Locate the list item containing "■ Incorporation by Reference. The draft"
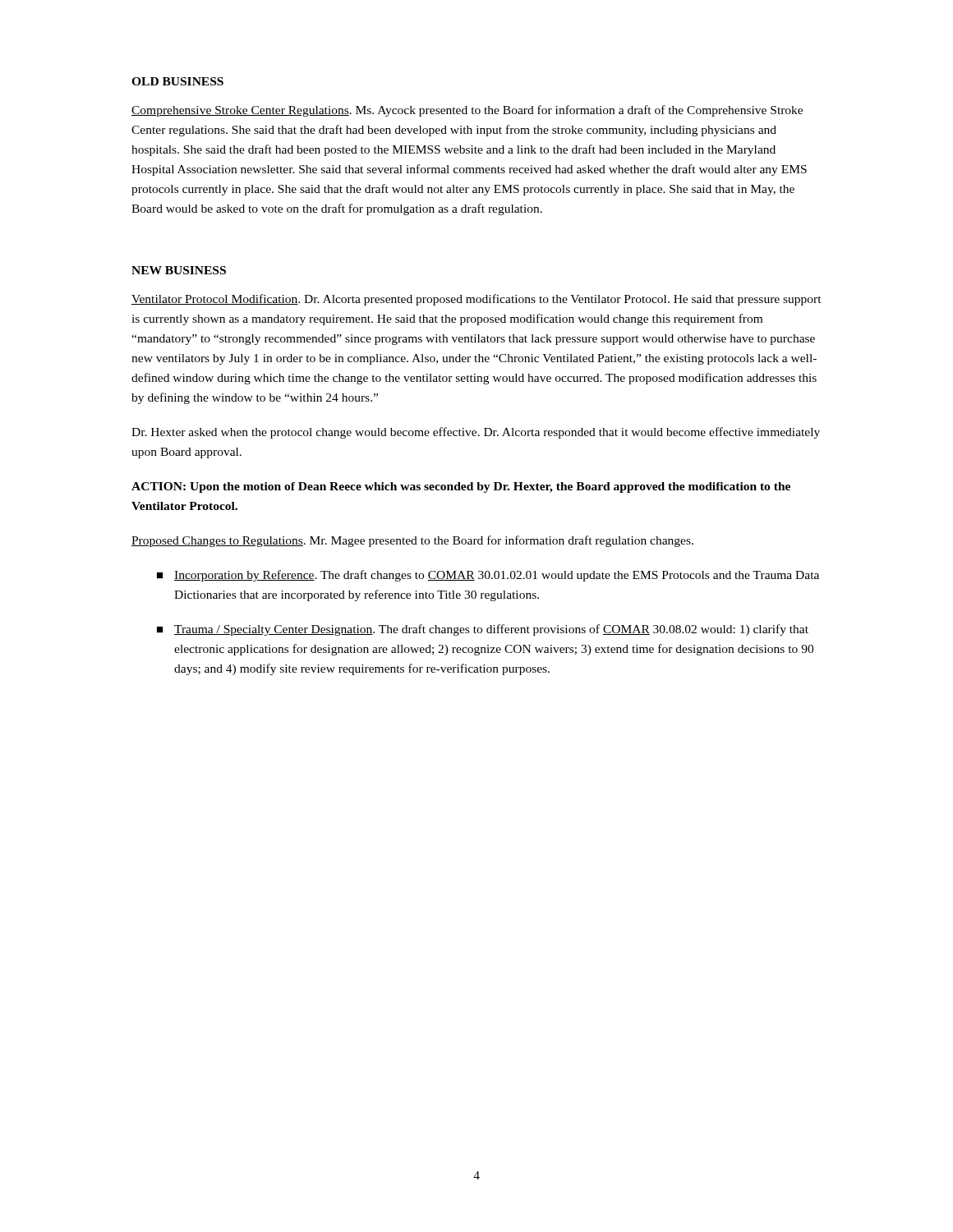This screenshot has width=953, height=1232. point(489,585)
